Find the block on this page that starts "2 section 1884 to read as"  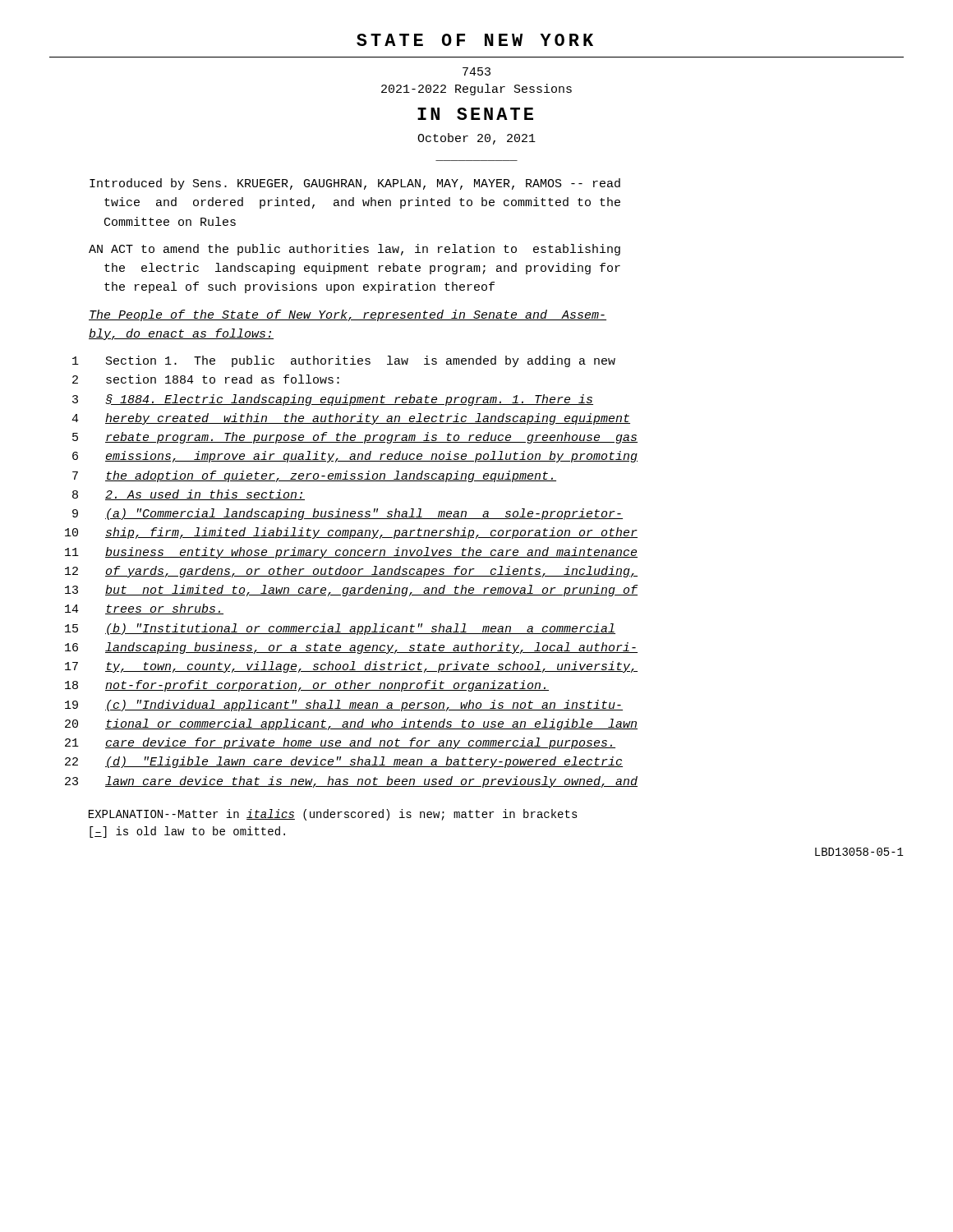[206, 379]
